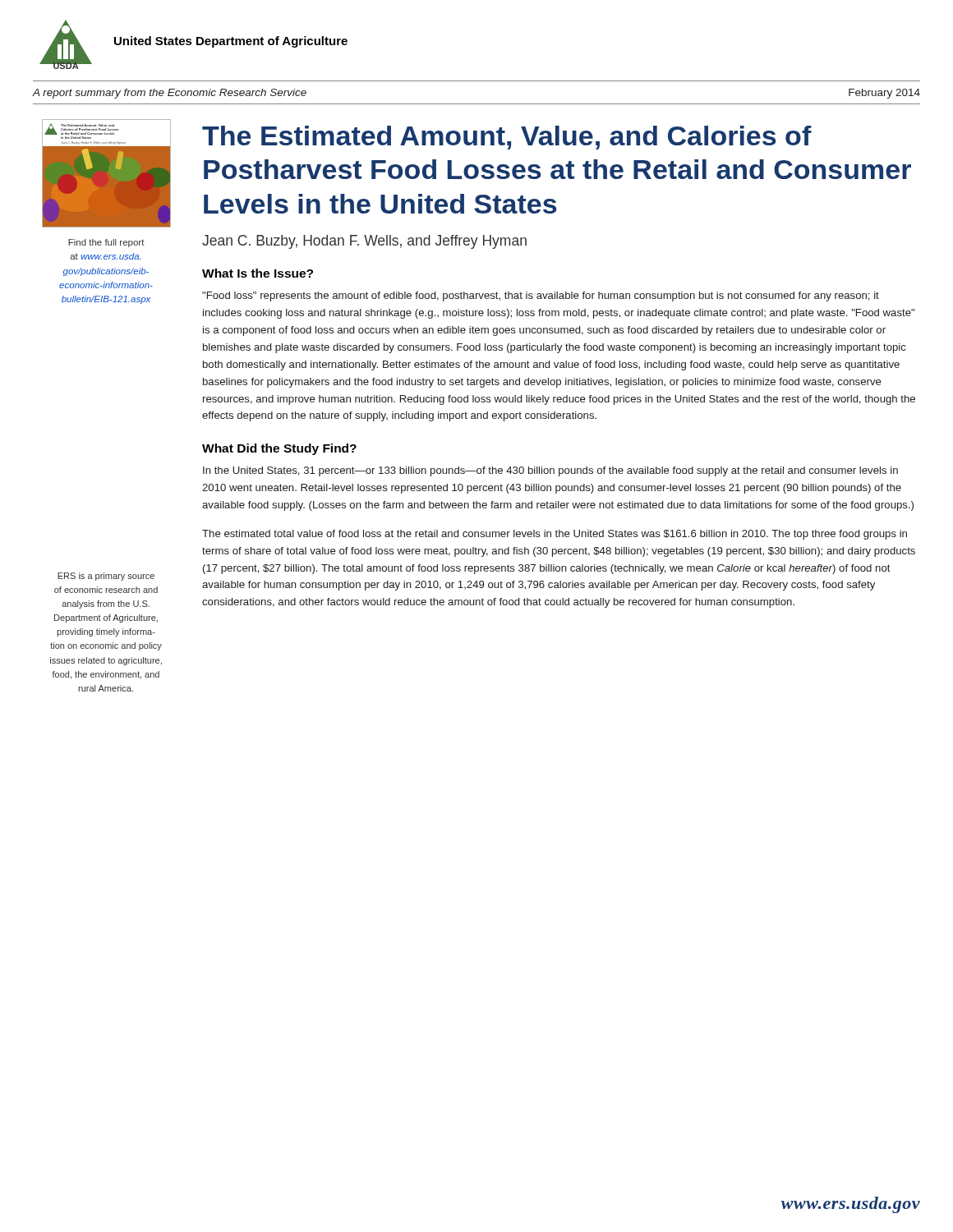This screenshot has width=953, height=1232.
Task: Find the section header that reads "What Did the Study Find?"
Action: tap(280, 448)
